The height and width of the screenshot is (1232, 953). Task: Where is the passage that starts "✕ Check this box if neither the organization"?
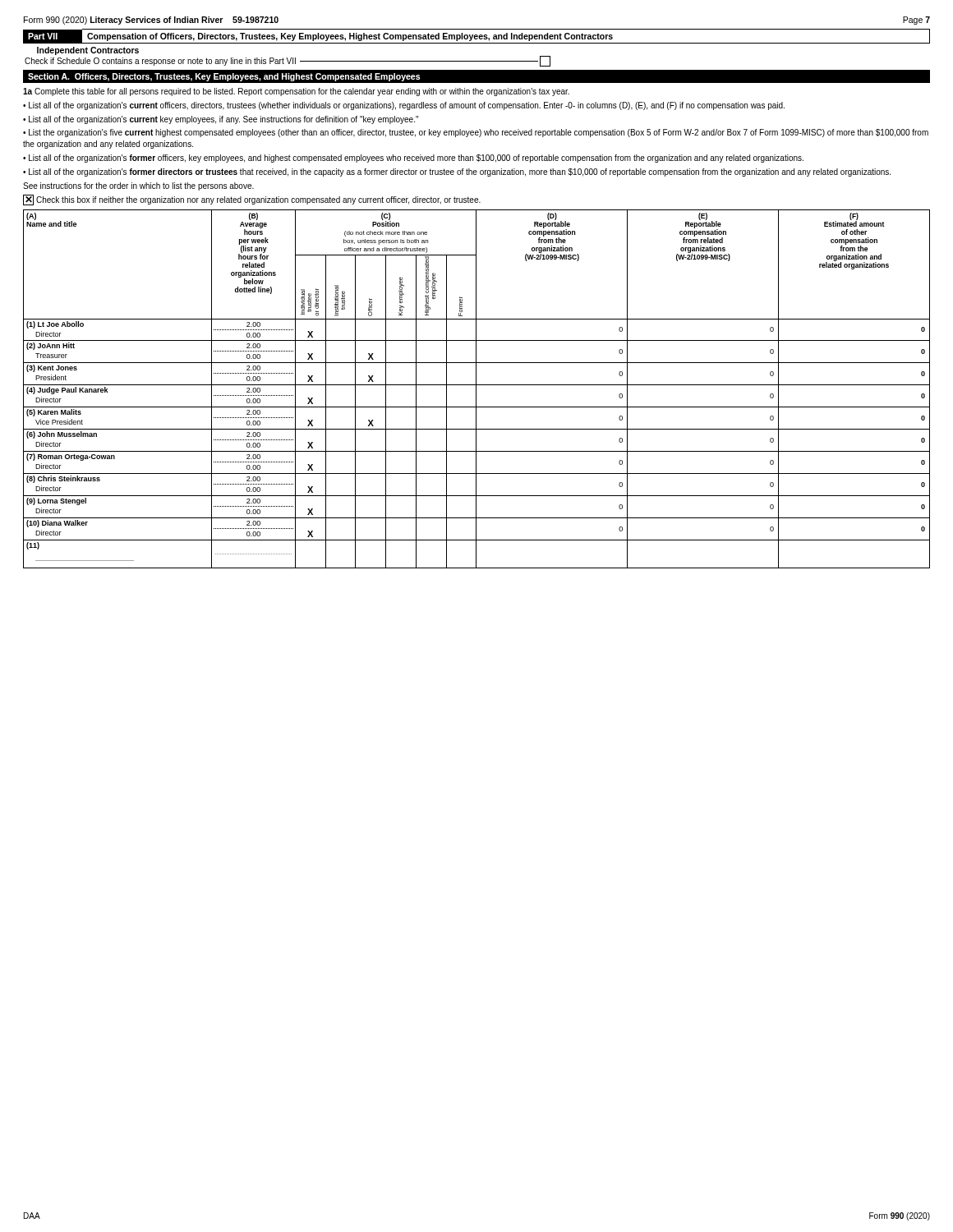[x=252, y=200]
